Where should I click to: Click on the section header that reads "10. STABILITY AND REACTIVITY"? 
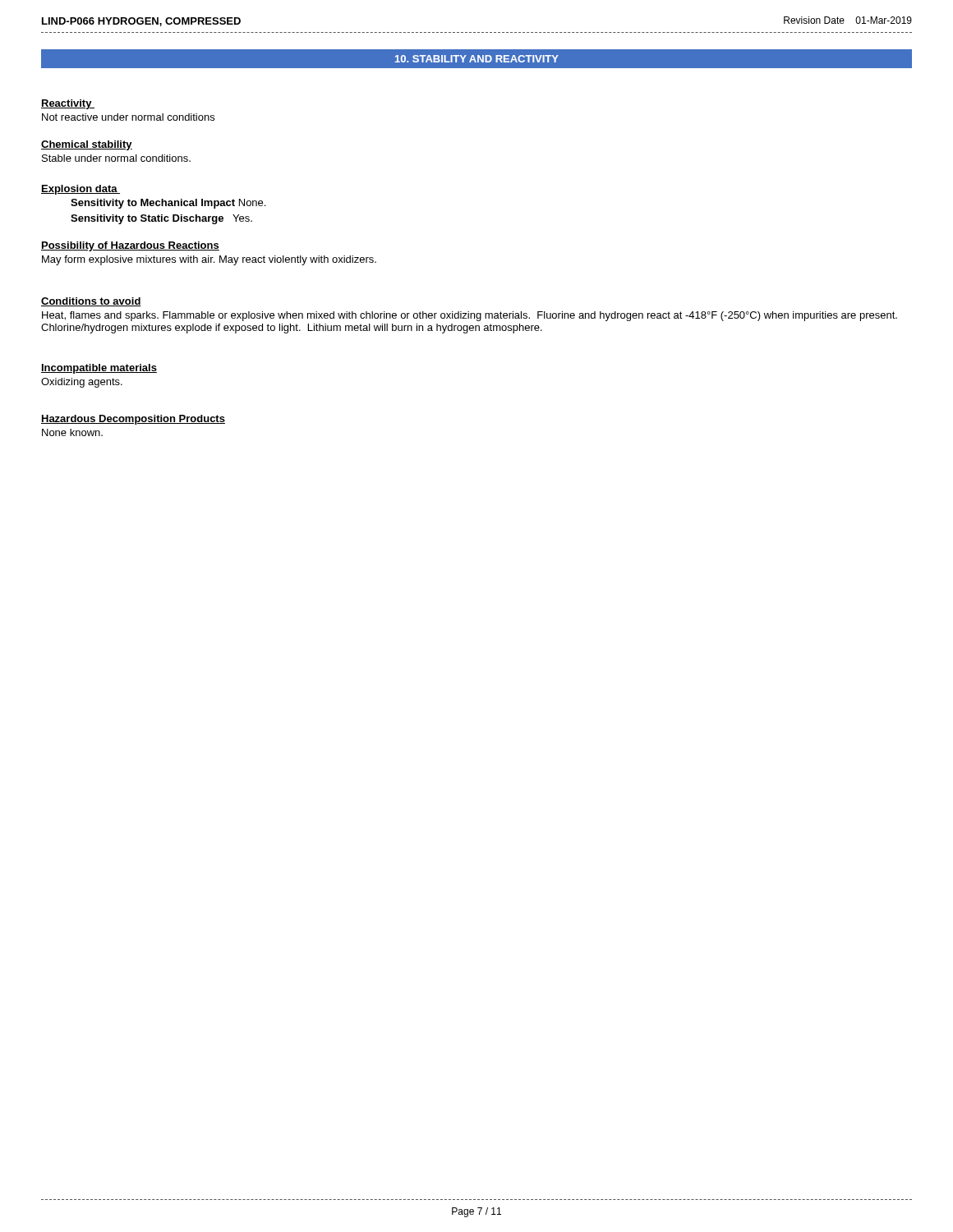476,59
